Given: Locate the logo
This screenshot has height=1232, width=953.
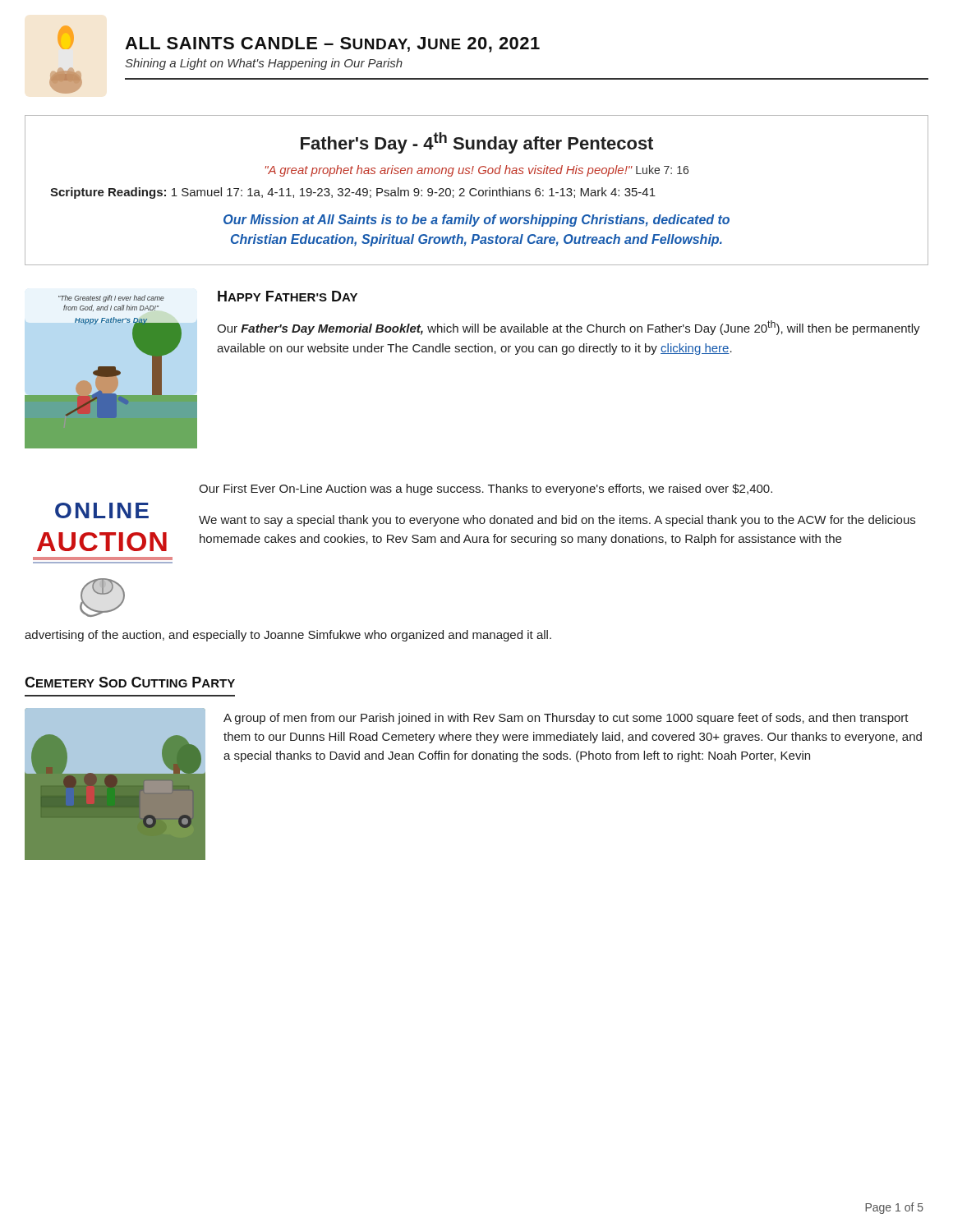Looking at the screenshot, I should (103, 552).
